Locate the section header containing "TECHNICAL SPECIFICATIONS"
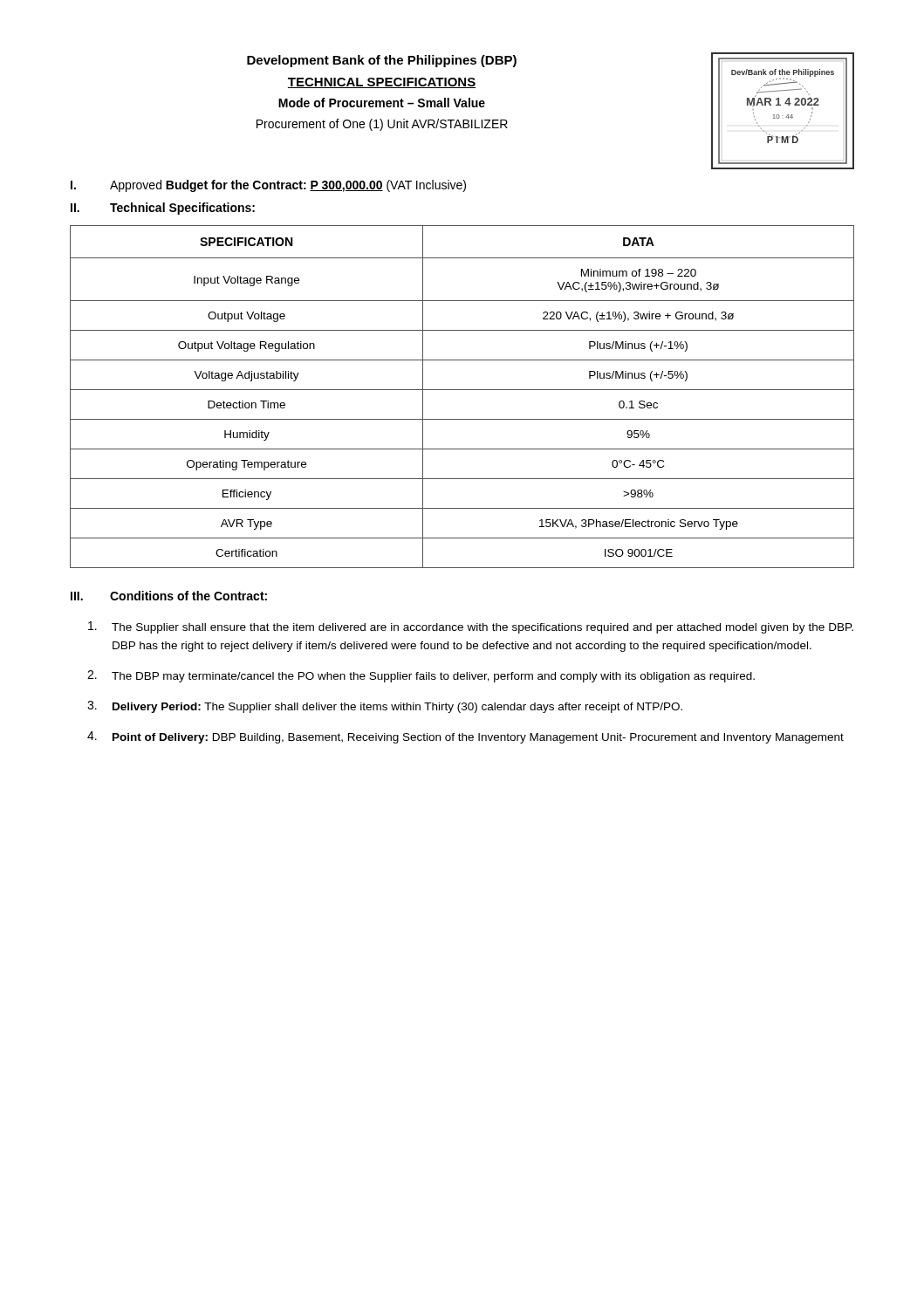 click(382, 82)
